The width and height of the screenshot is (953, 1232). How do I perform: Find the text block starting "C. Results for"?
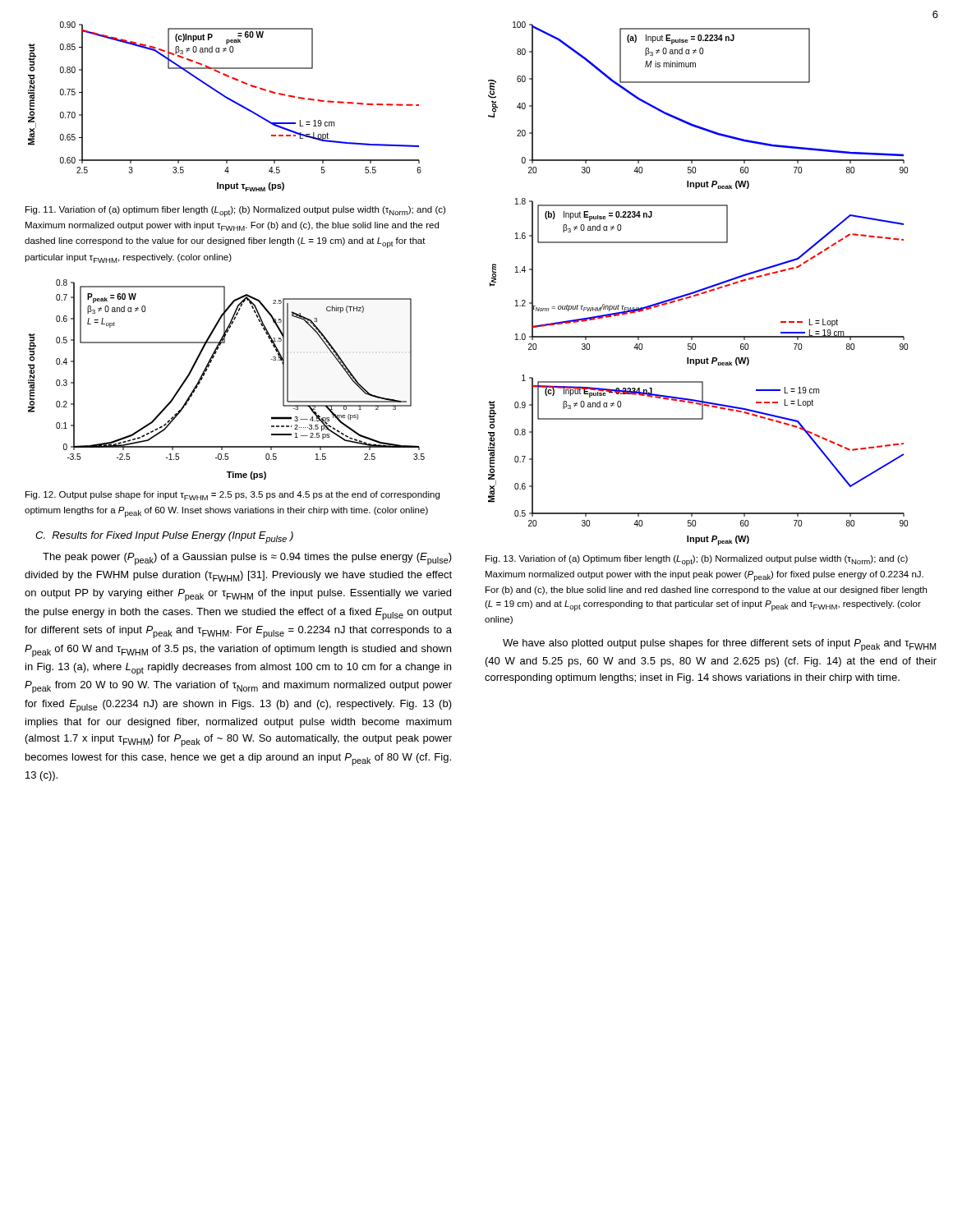coord(159,536)
